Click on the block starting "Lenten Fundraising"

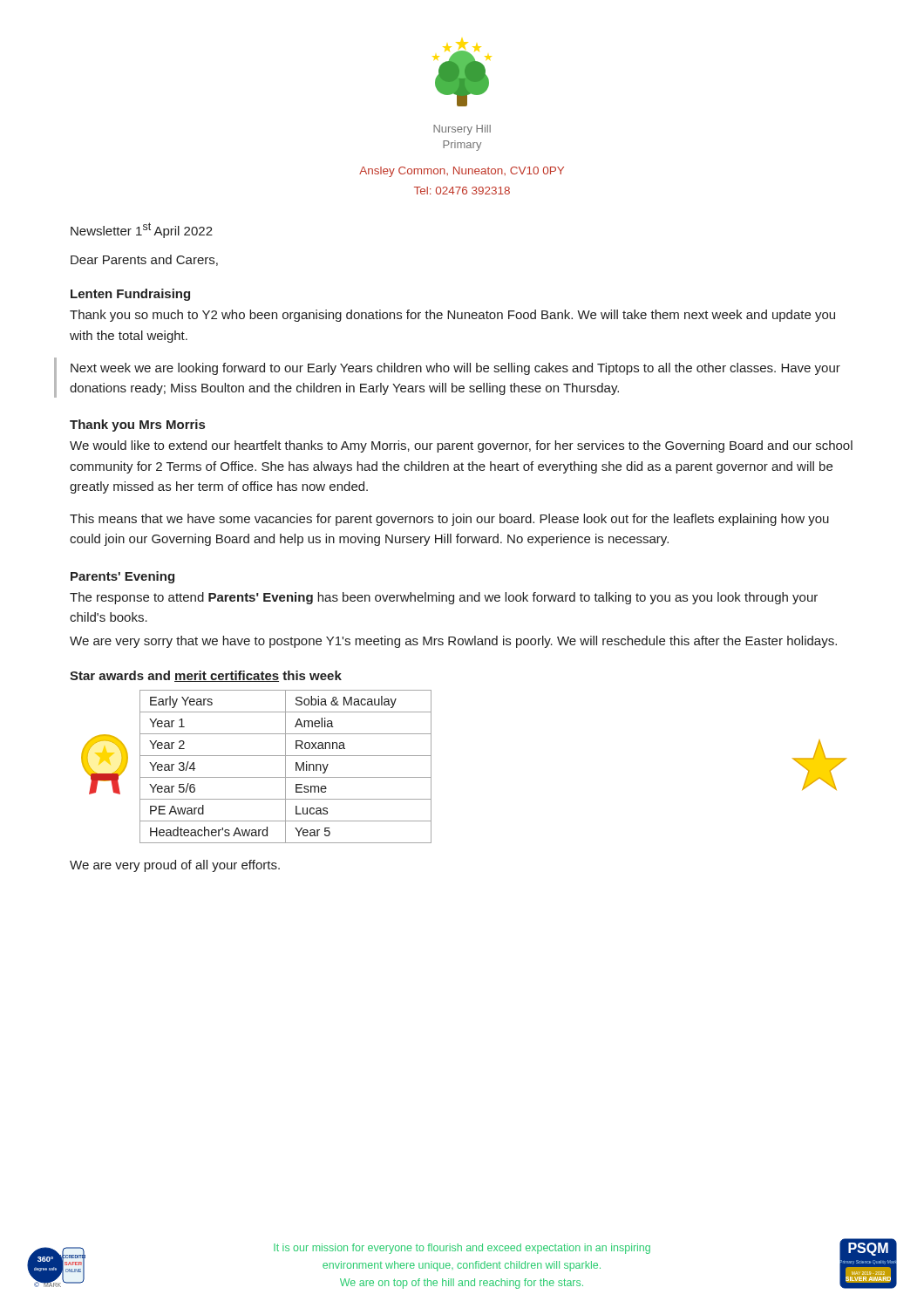[130, 294]
